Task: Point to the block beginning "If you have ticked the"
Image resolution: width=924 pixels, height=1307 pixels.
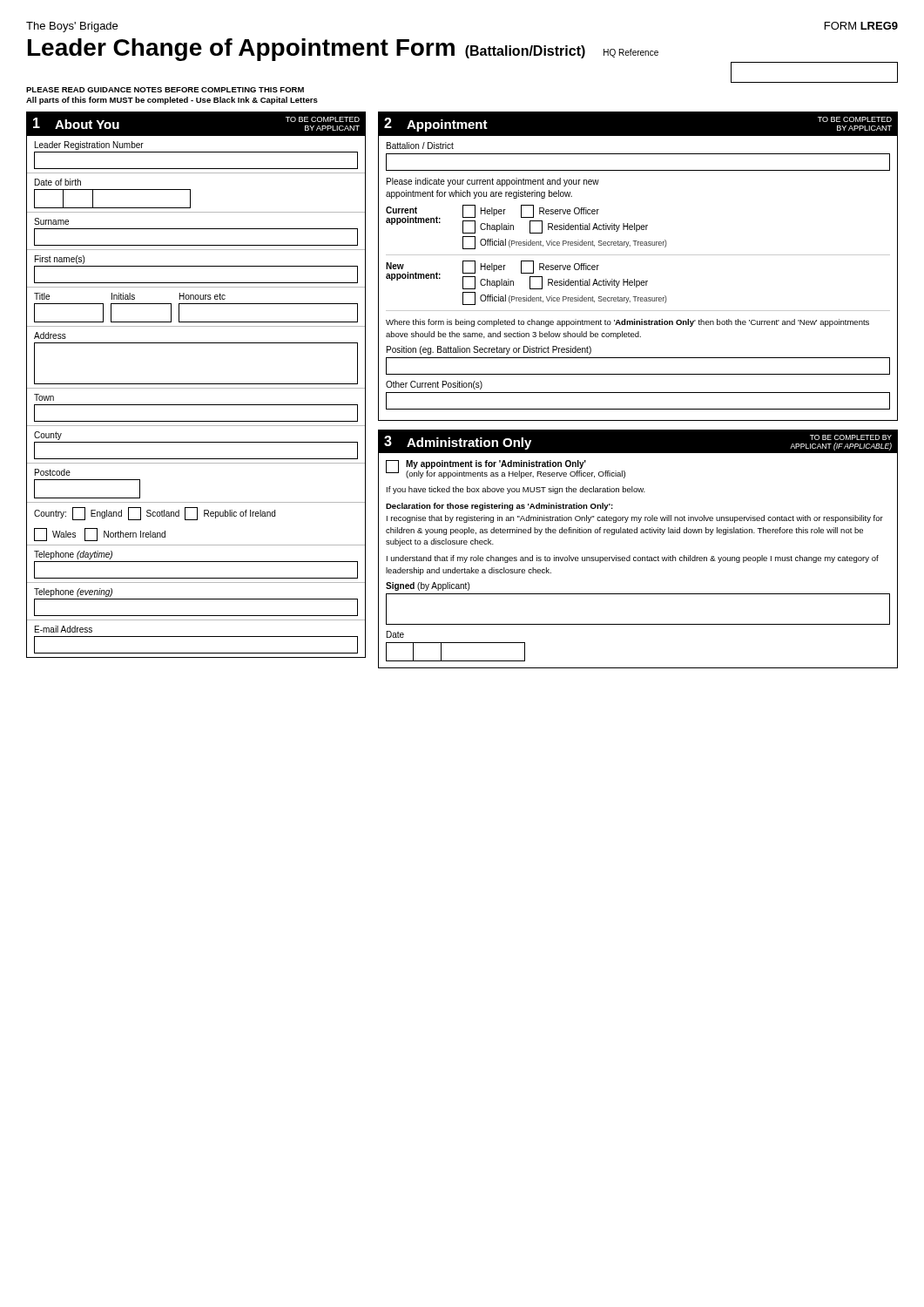Action: [x=516, y=489]
